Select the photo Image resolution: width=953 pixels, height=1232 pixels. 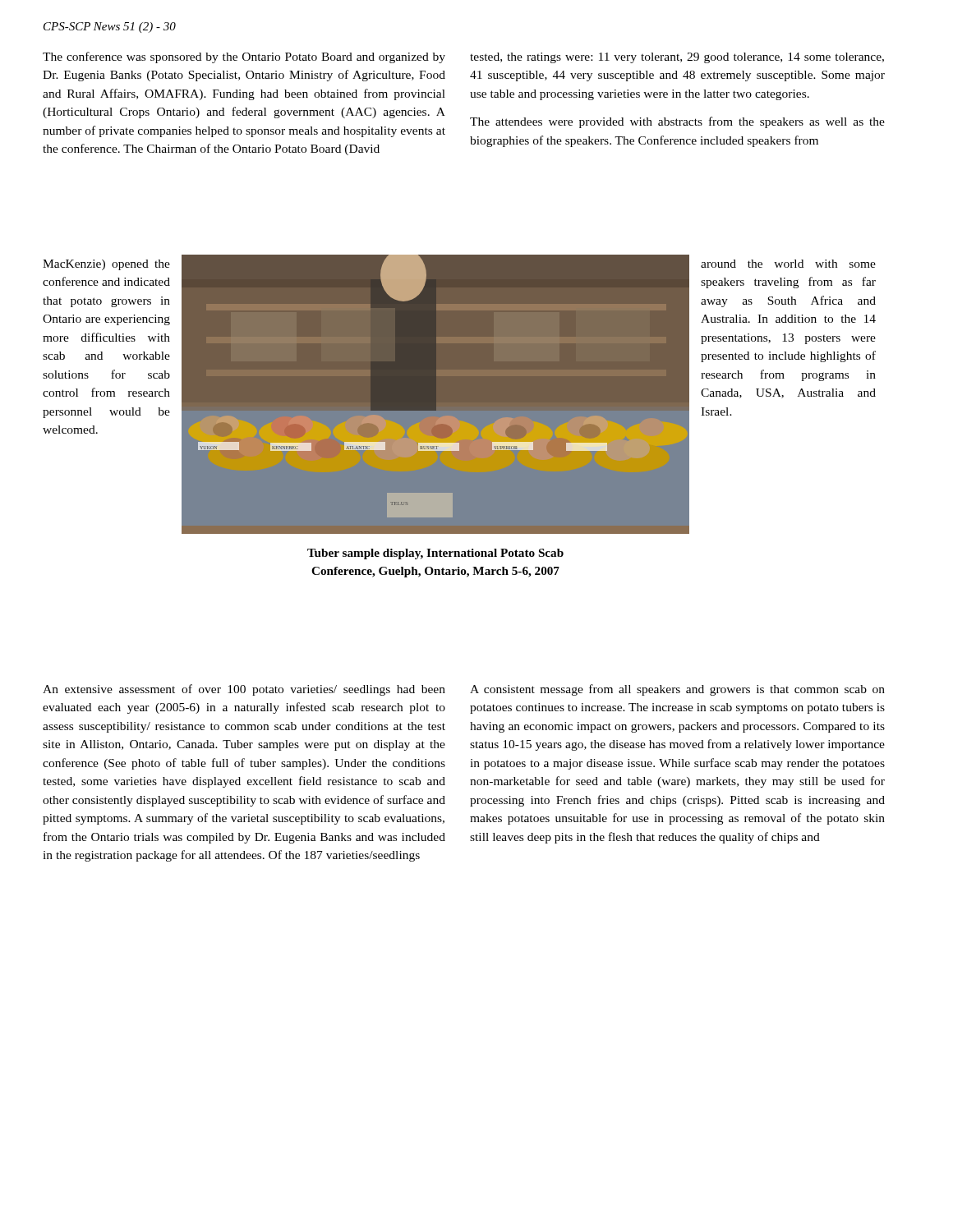coord(435,397)
